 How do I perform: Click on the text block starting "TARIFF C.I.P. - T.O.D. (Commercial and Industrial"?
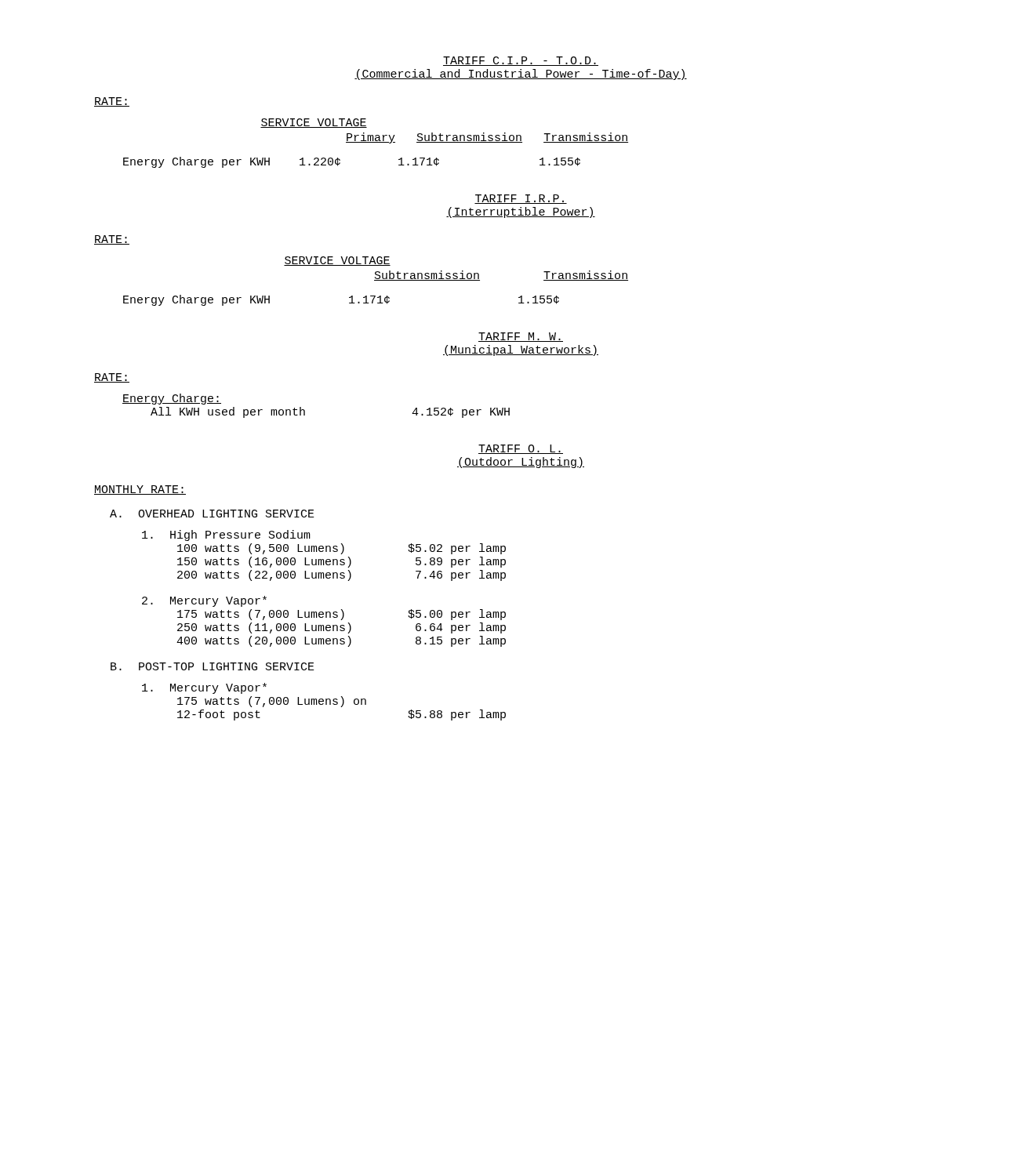click(521, 68)
